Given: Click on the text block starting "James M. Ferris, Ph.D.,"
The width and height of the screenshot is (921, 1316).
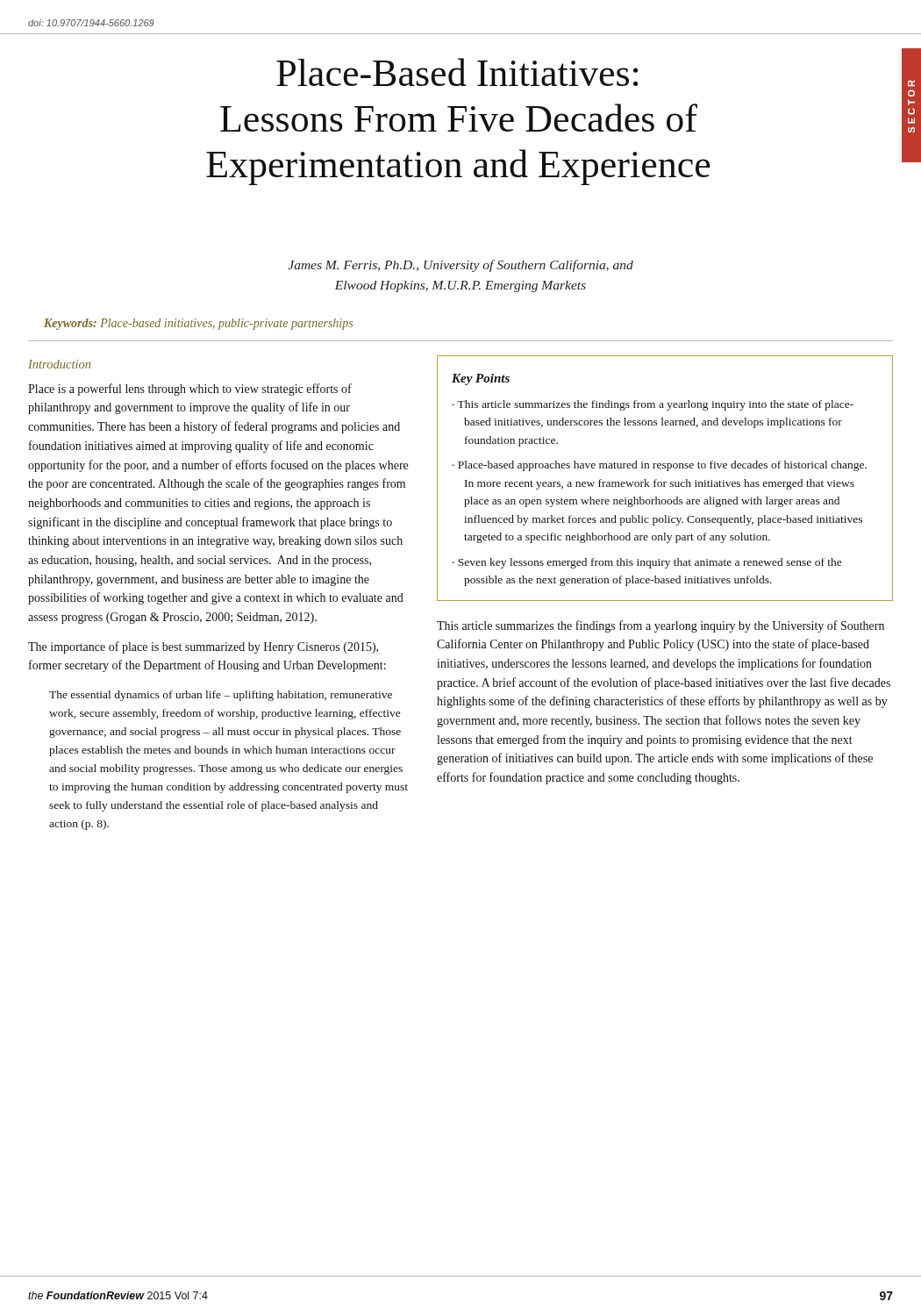Looking at the screenshot, I should coord(460,275).
